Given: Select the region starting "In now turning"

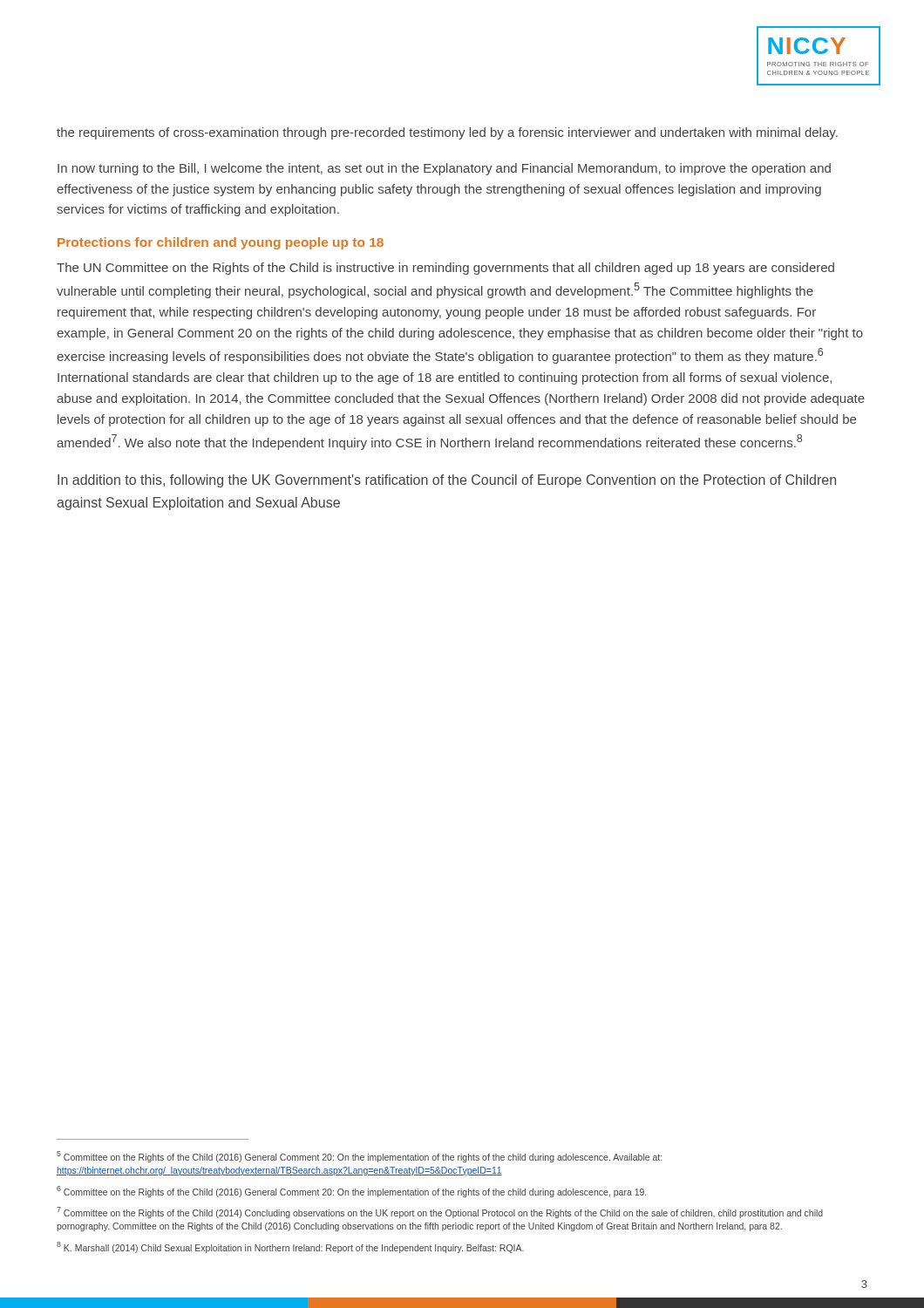Looking at the screenshot, I should 444,188.
